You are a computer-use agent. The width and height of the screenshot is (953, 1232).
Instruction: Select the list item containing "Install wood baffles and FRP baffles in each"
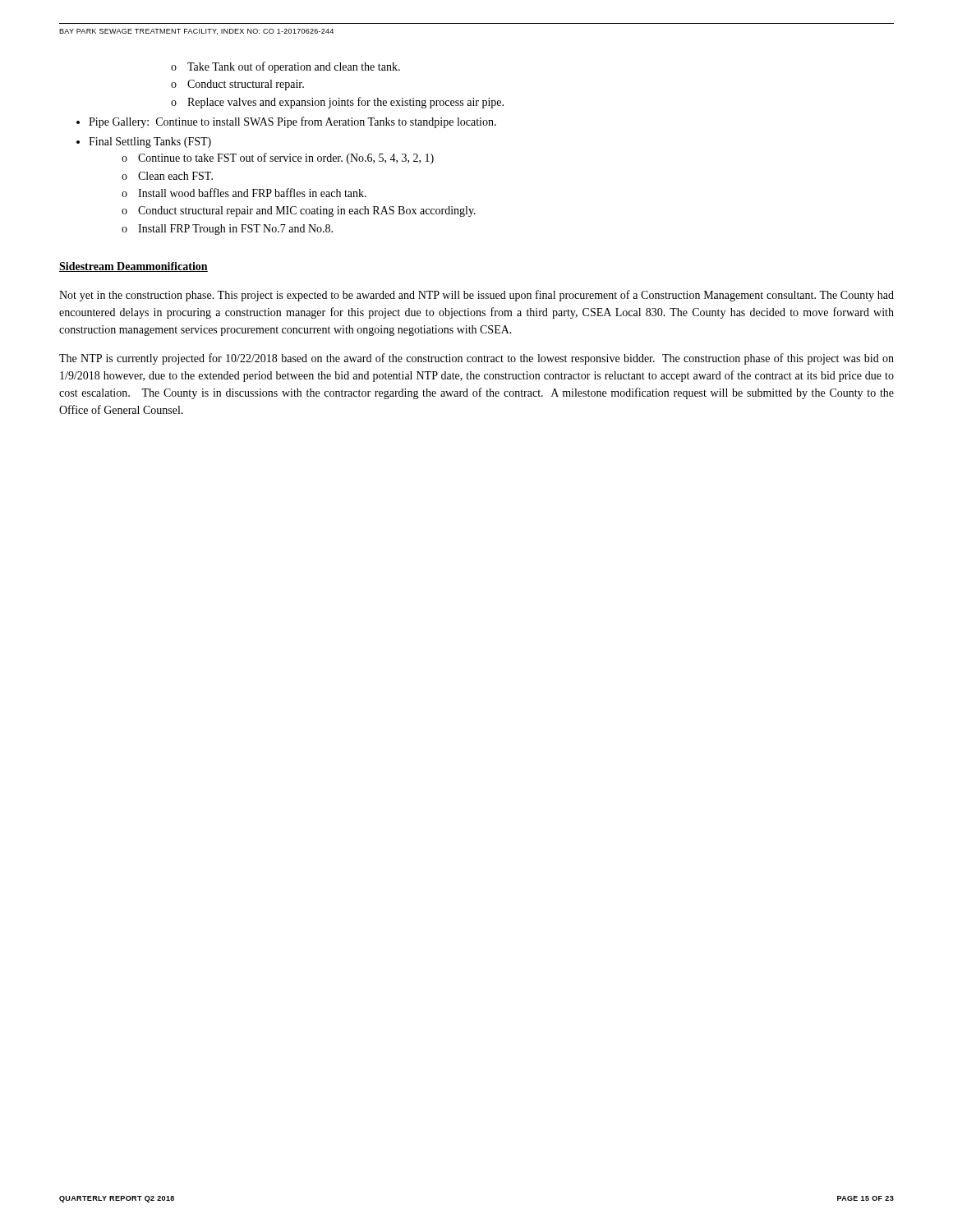point(252,194)
